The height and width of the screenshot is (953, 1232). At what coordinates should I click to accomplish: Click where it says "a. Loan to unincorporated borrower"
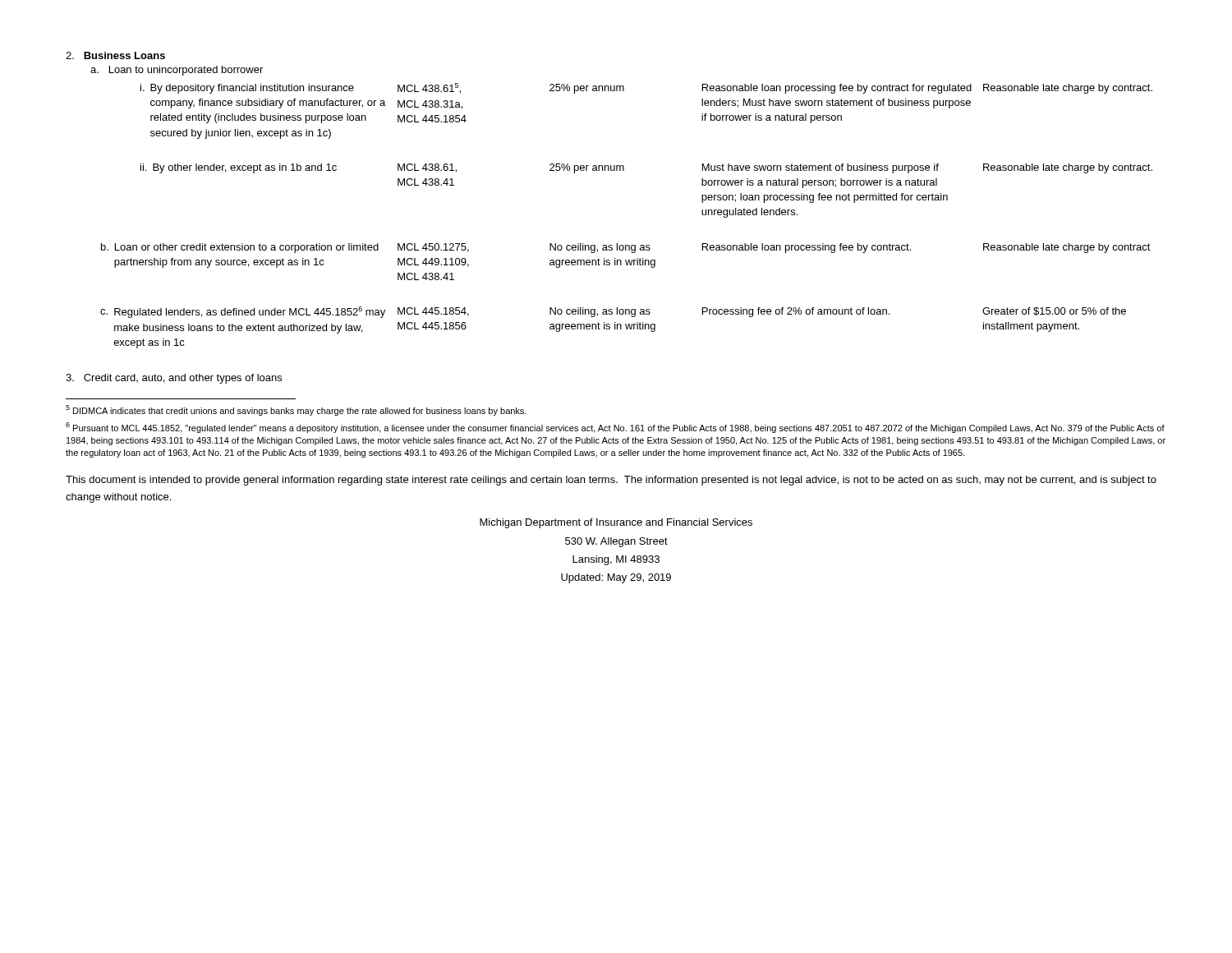click(177, 69)
